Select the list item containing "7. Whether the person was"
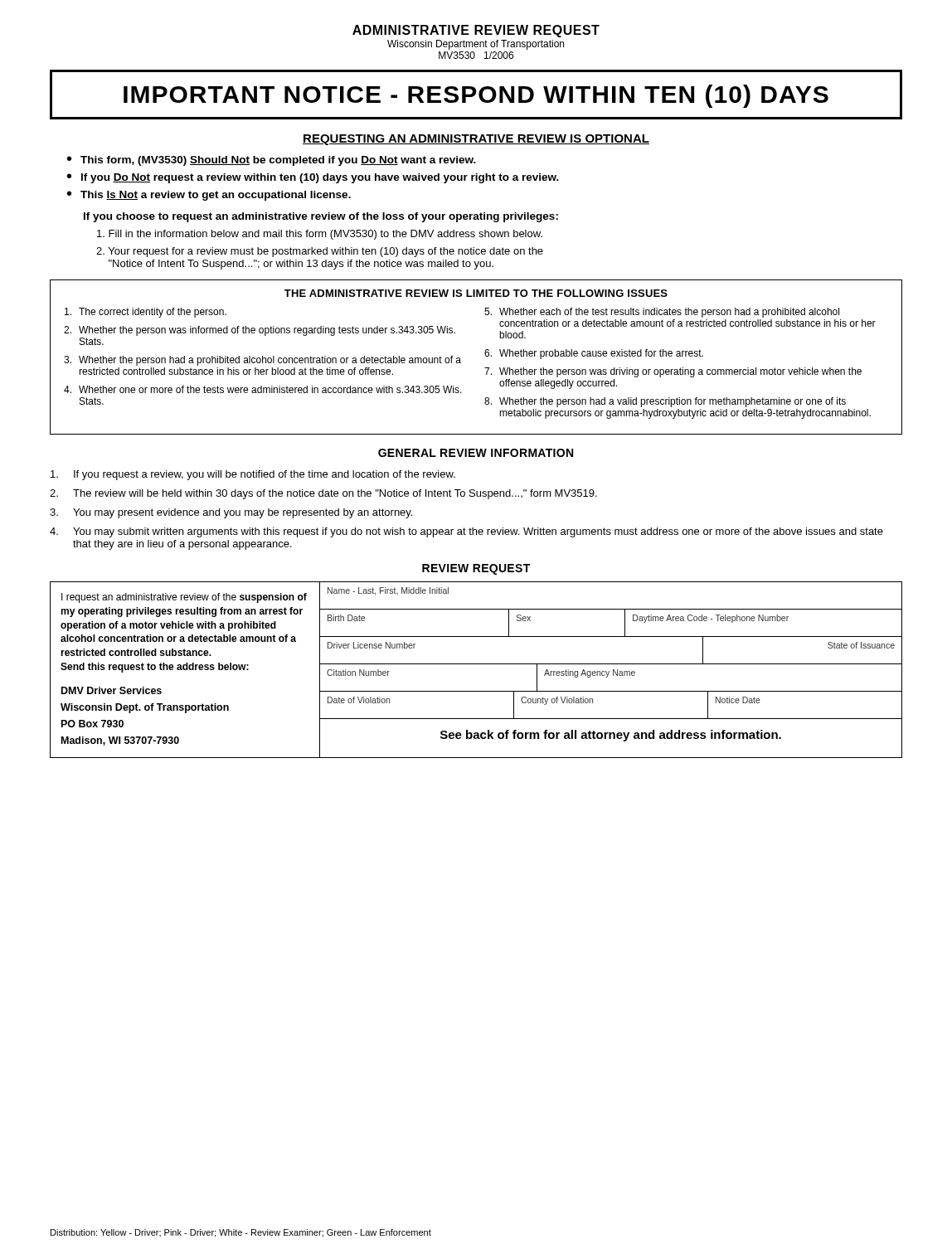952x1244 pixels. [x=686, y=377]
